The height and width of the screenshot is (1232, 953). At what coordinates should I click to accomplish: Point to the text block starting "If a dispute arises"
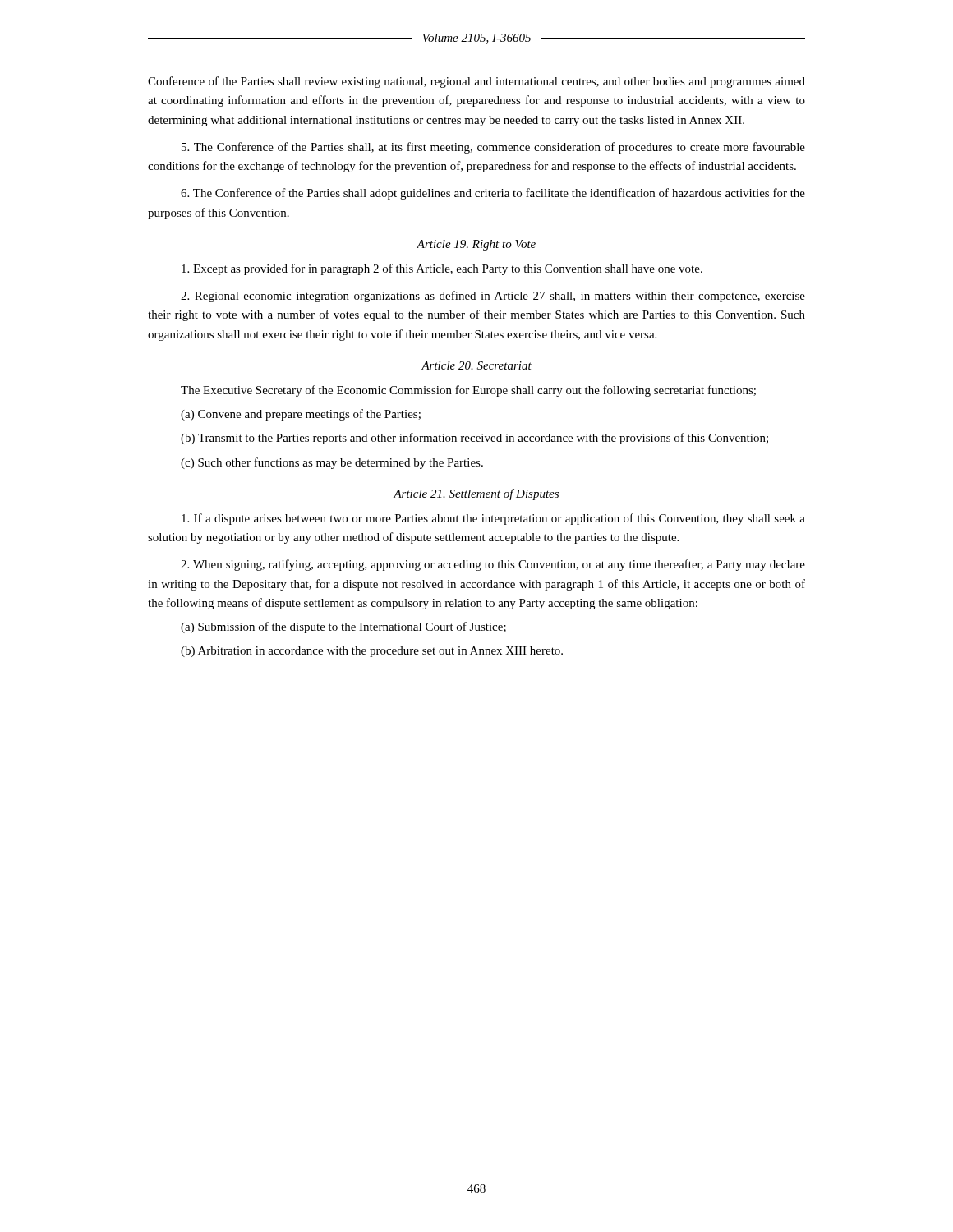coord(476,528)
